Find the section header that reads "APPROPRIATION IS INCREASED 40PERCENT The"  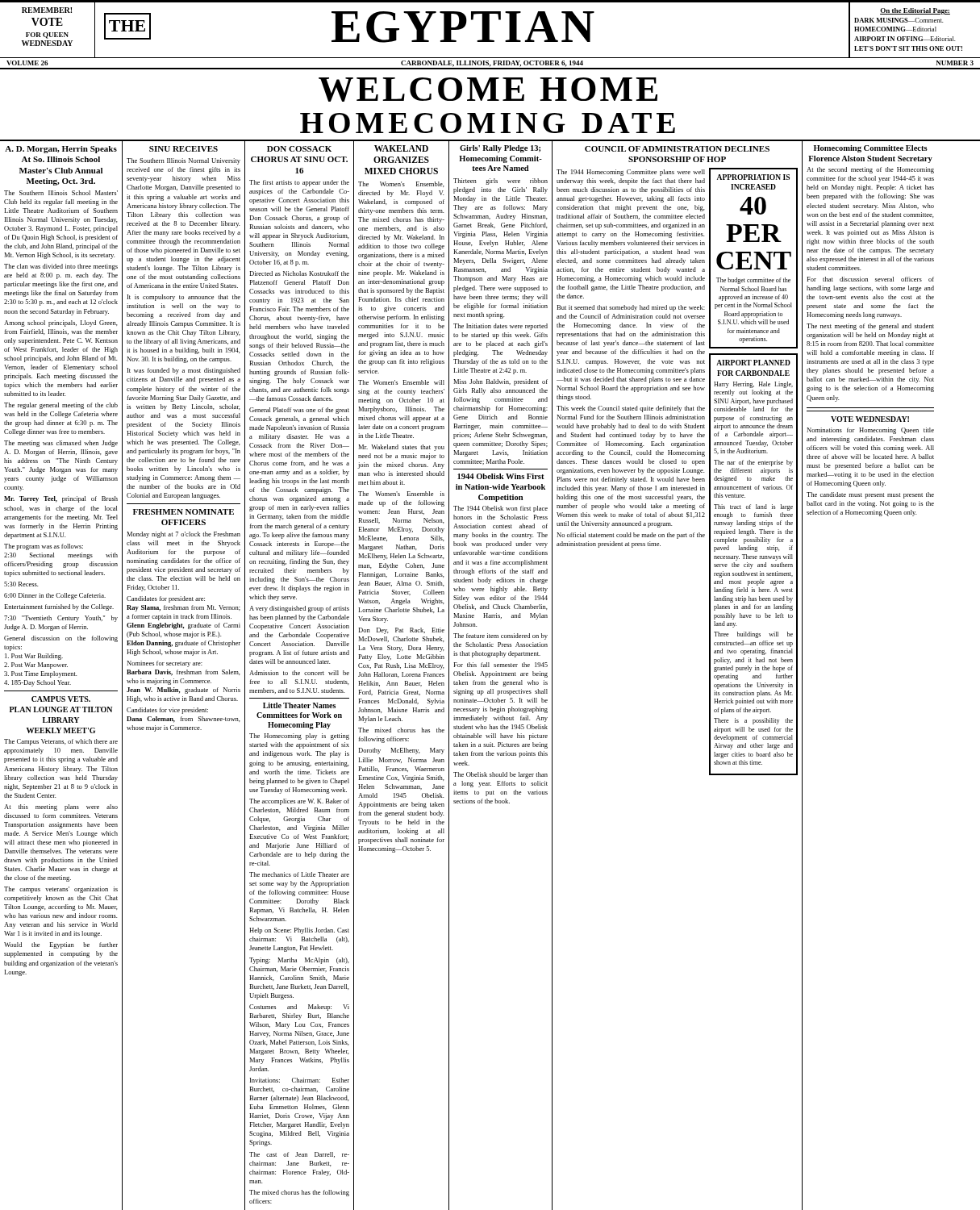(753, 258)
